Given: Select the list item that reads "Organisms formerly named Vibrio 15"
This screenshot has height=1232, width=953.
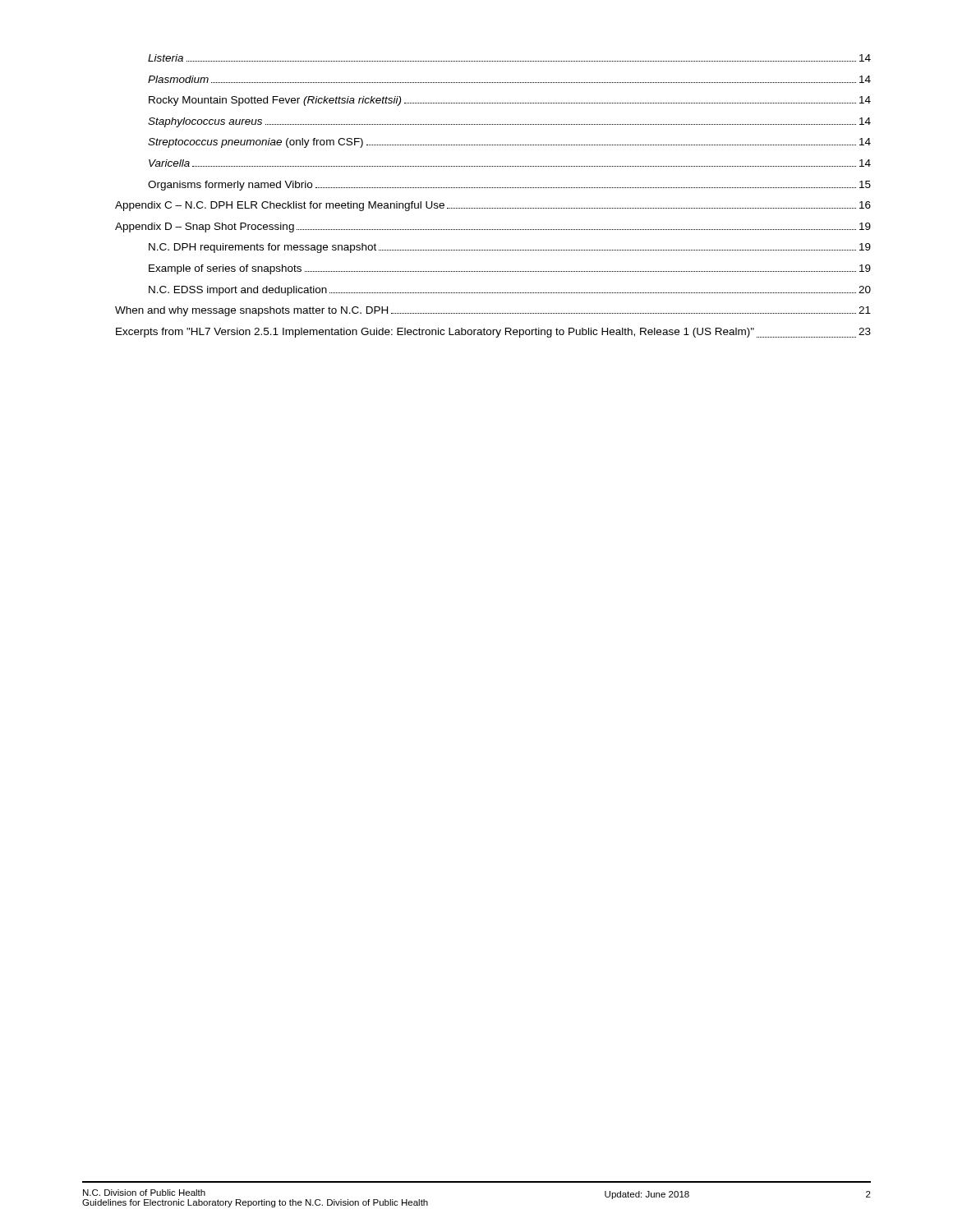Looking at the screenshot, I should click(x=509, y=184).
